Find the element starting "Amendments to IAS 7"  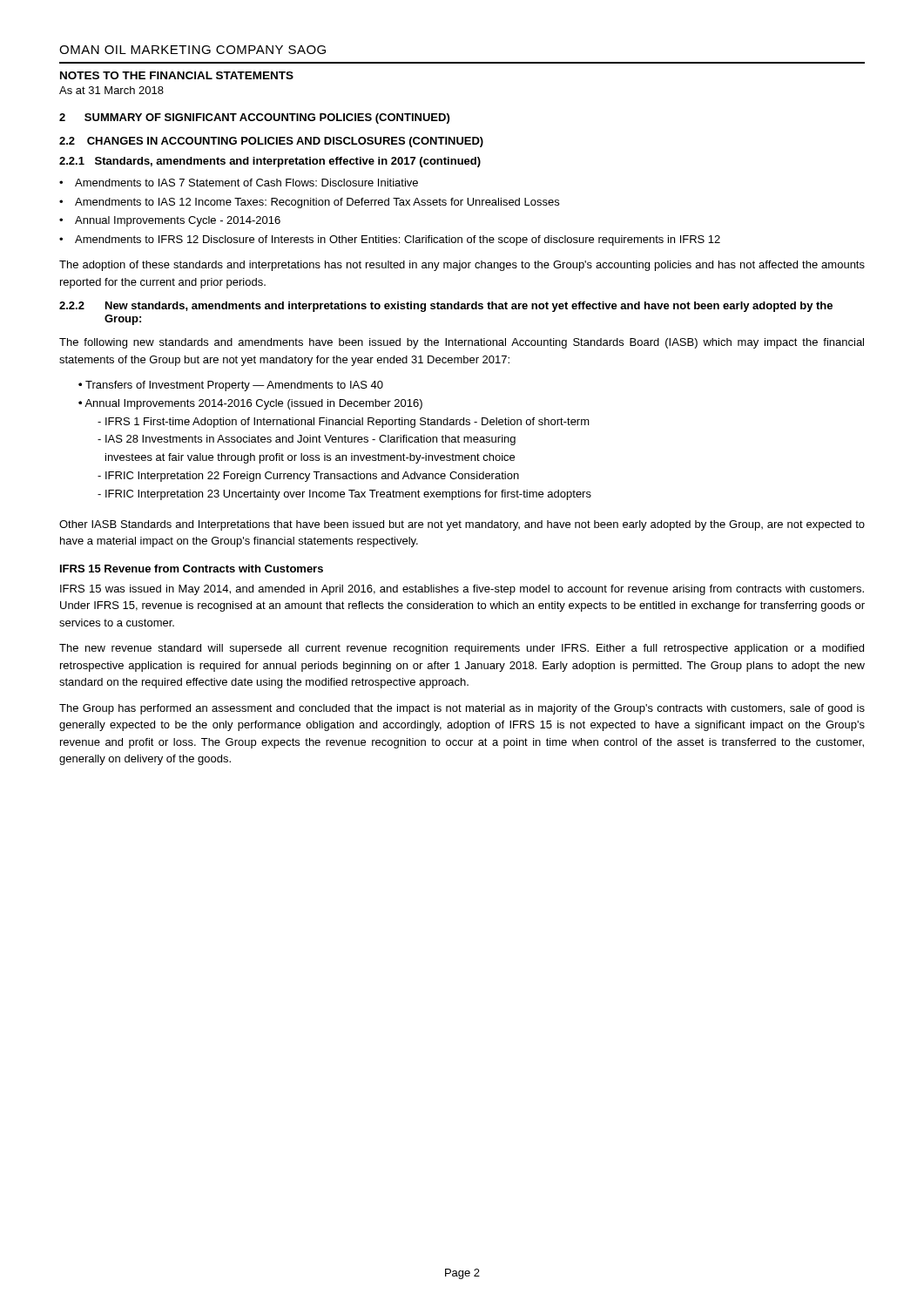tap(239, 183)
